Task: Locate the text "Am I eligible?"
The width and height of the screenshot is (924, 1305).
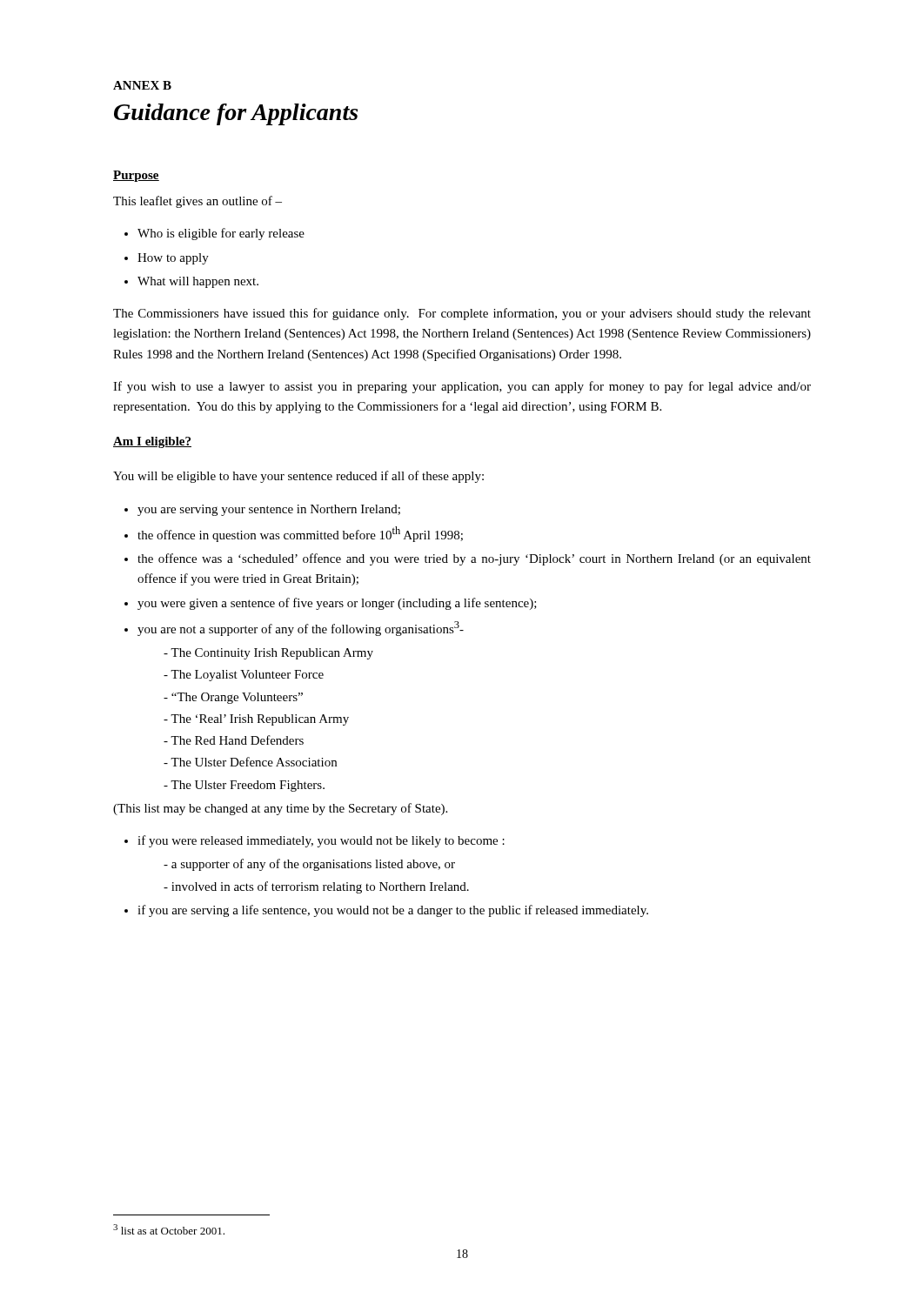Action: click(x=152, y=441)
